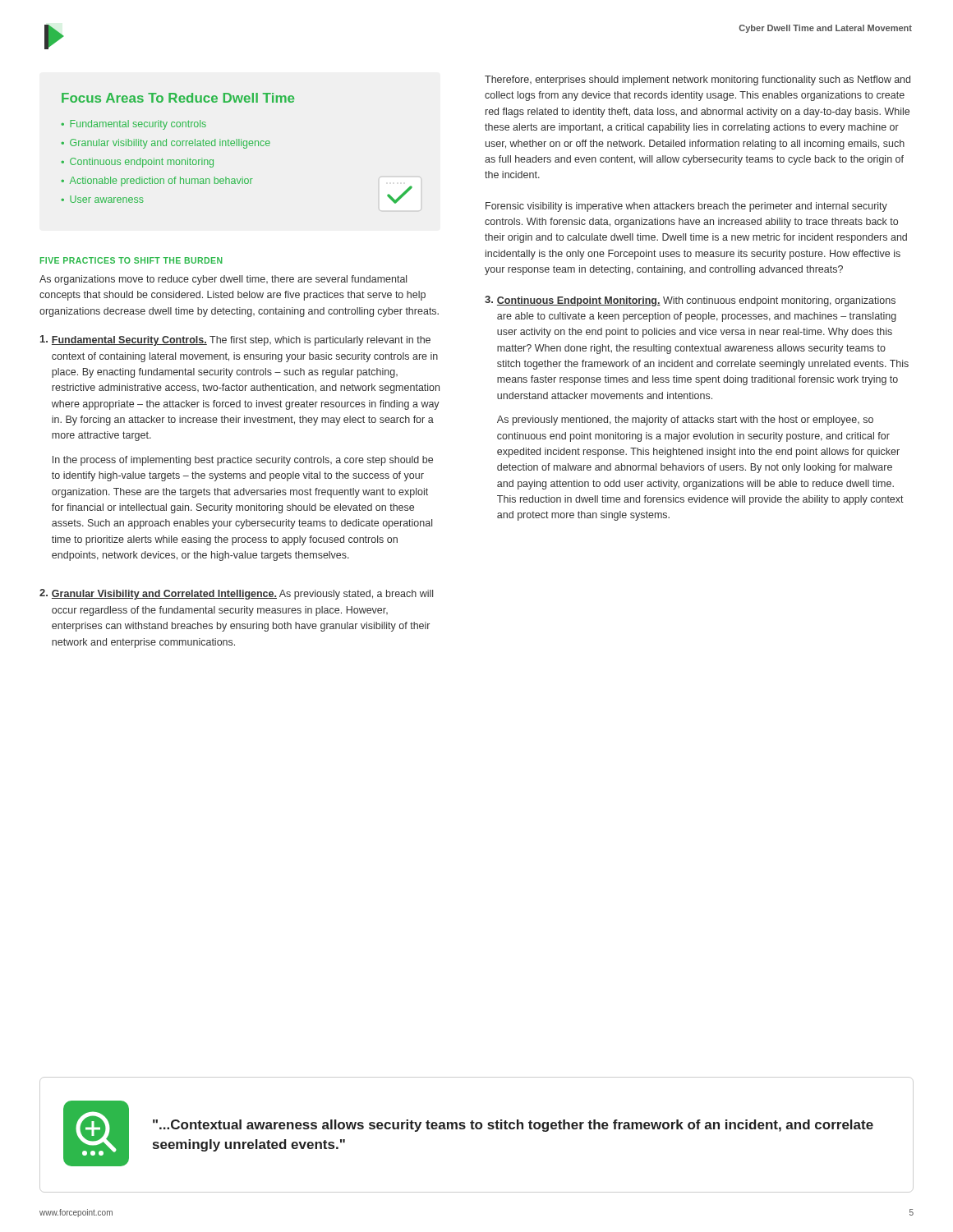
Task: Point to the passage starting "Forensic visibility is"
Action: [x=696, y=238]
